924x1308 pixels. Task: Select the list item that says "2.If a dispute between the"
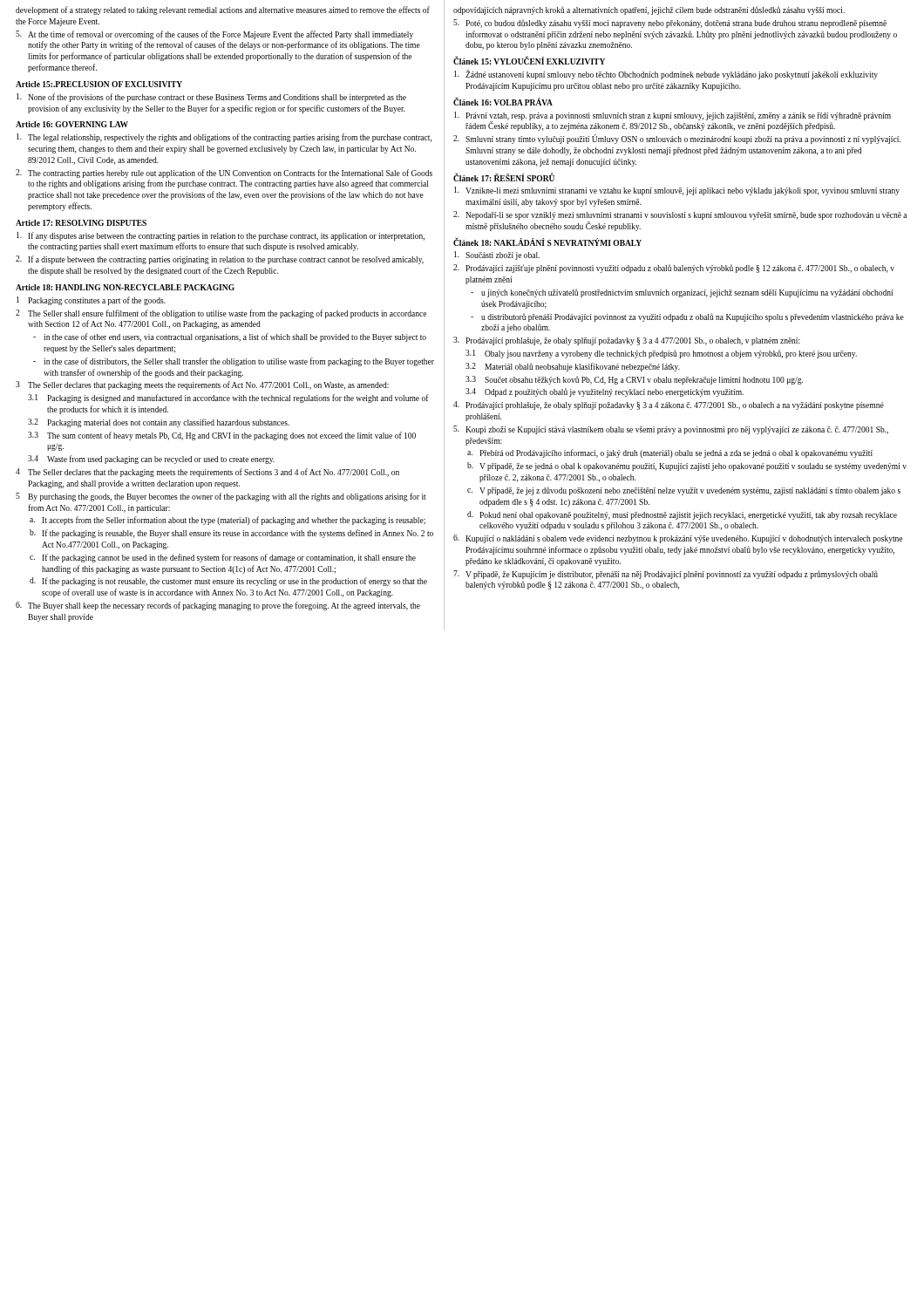coord(225,266)
